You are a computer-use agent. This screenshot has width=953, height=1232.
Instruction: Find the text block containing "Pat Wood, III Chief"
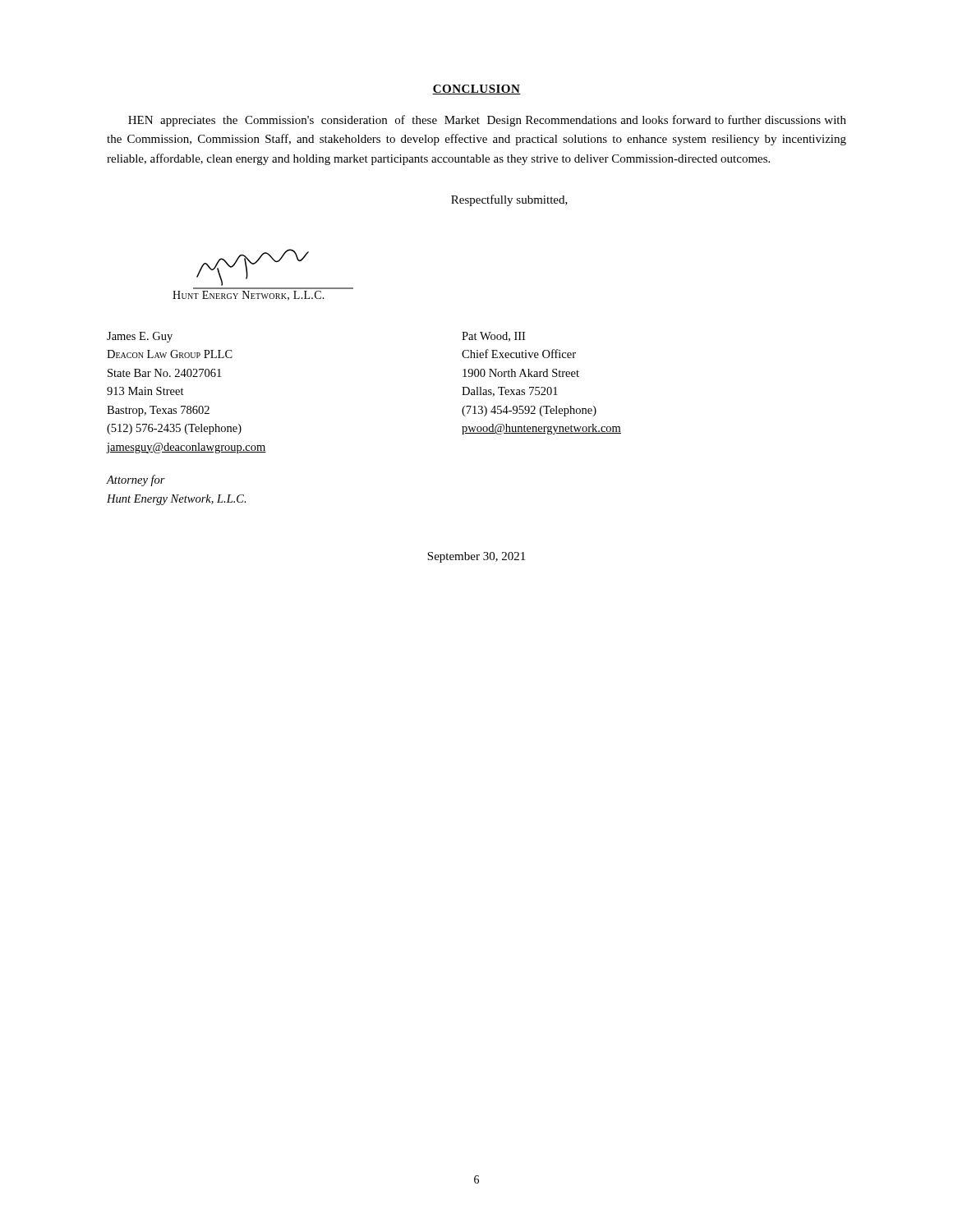coord(541,382)
